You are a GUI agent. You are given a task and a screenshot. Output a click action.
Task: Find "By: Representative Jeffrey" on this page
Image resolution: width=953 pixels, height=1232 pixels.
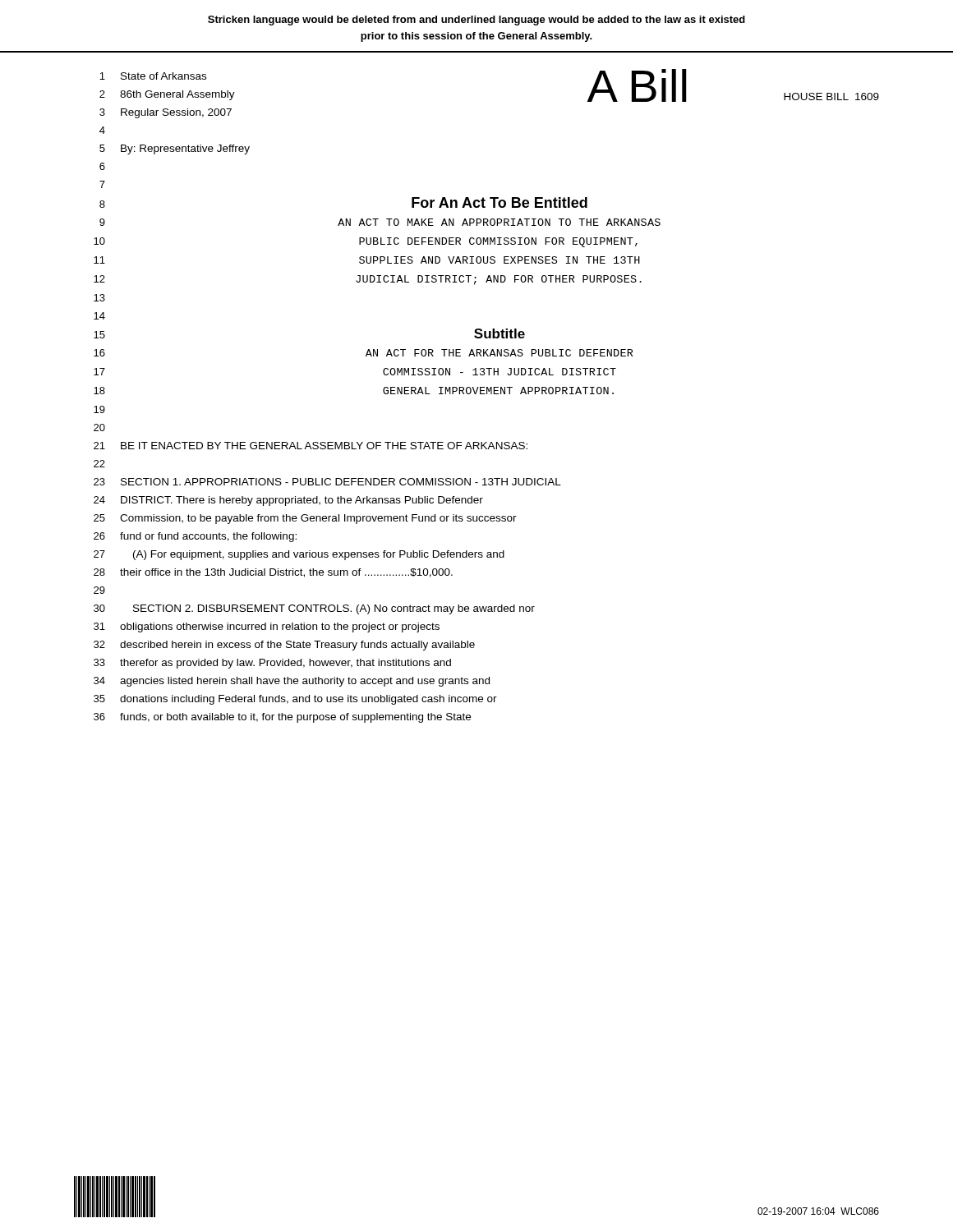click(185, 148)
